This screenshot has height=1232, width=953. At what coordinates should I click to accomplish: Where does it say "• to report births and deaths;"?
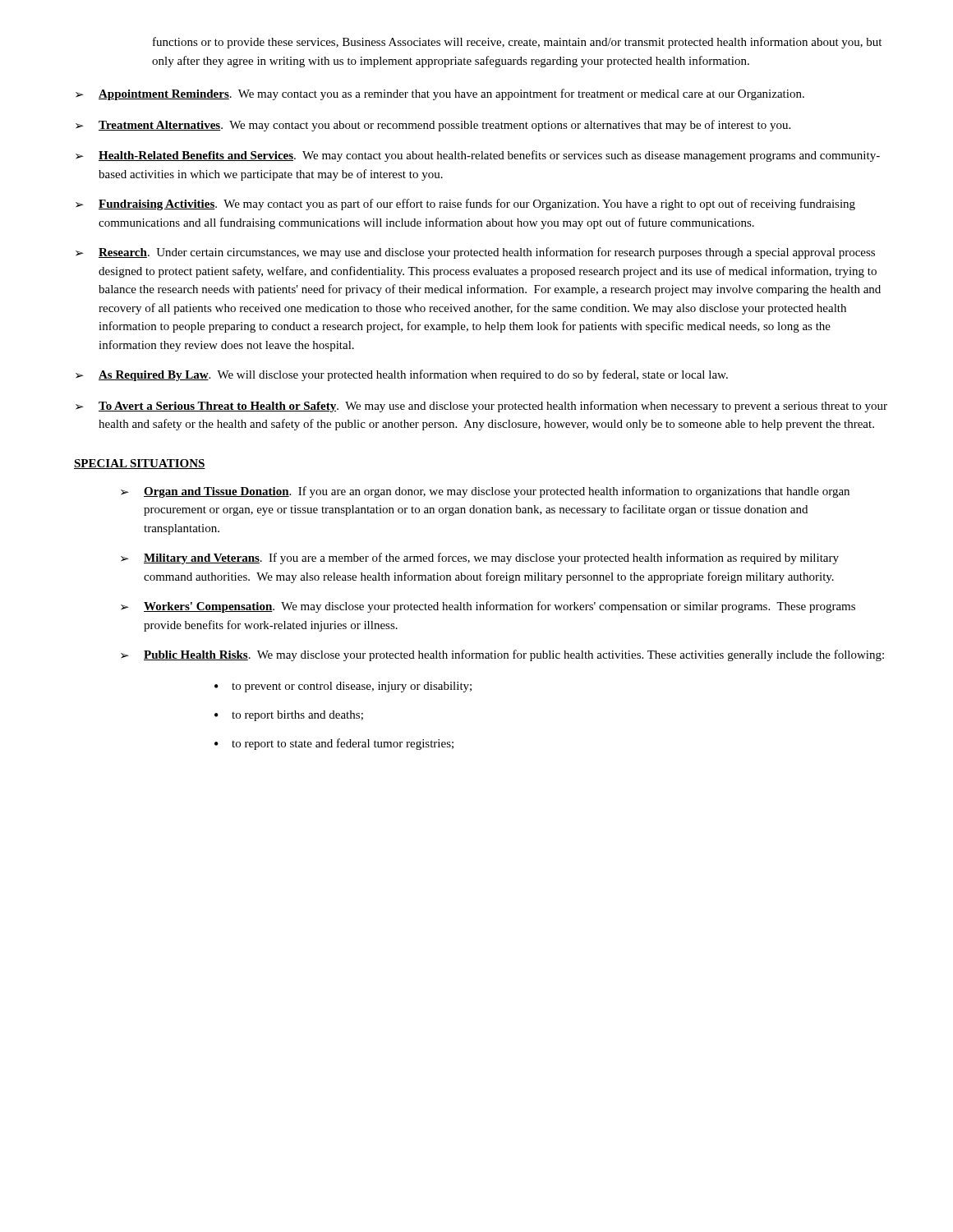(x=289, y=716)
